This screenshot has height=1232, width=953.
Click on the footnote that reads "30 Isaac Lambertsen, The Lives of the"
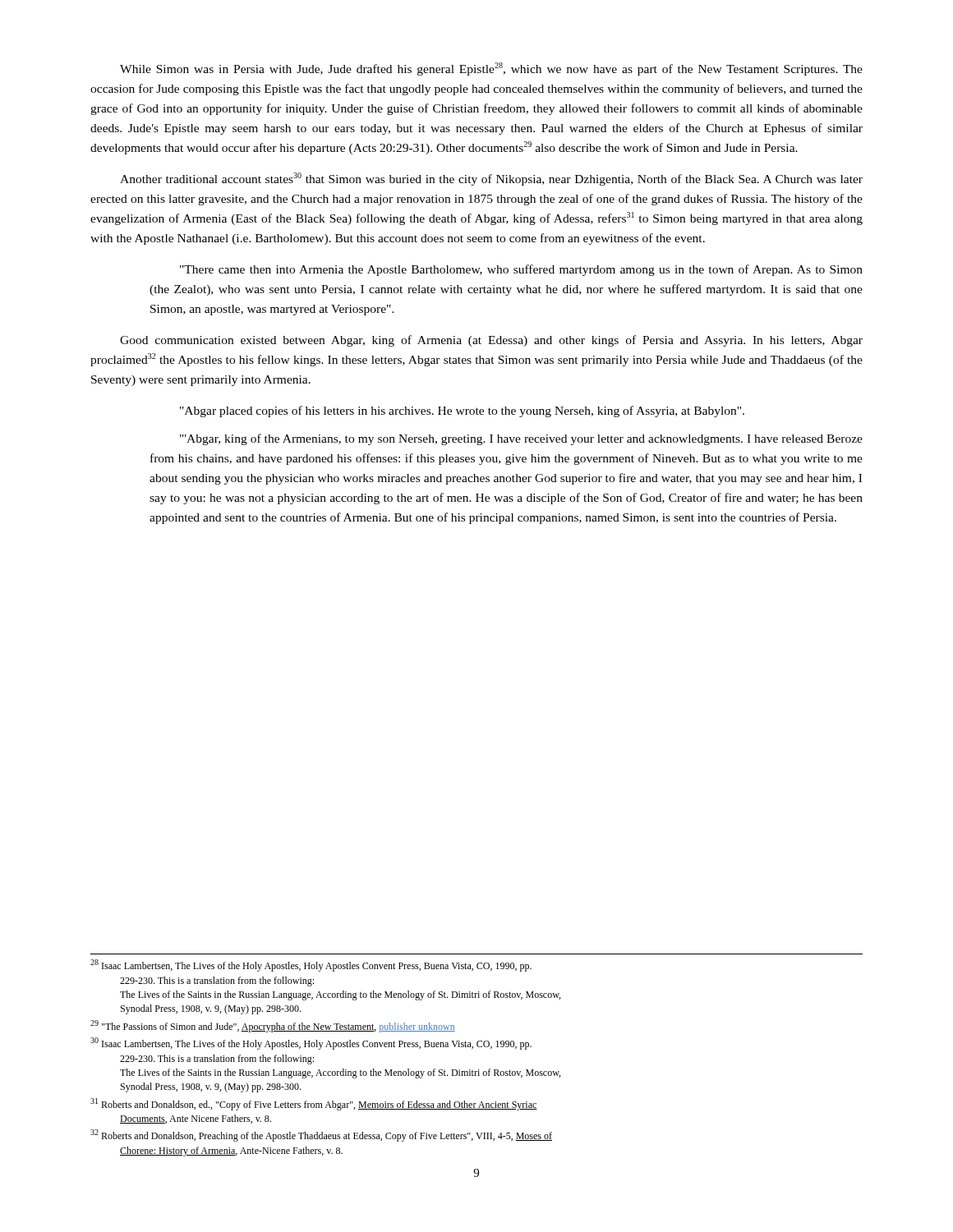(476, 1066)
